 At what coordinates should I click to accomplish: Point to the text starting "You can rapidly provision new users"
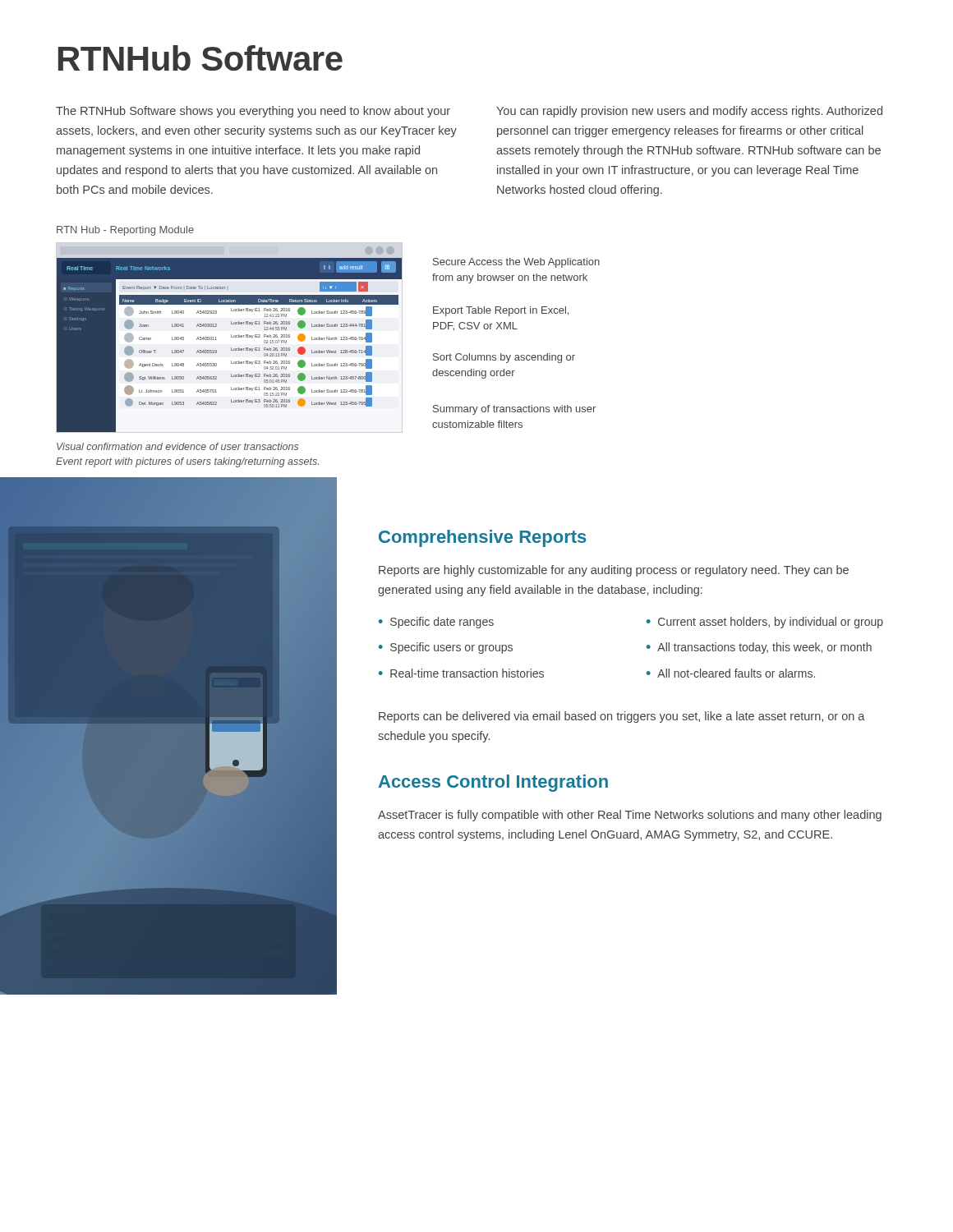pos(690,150)
